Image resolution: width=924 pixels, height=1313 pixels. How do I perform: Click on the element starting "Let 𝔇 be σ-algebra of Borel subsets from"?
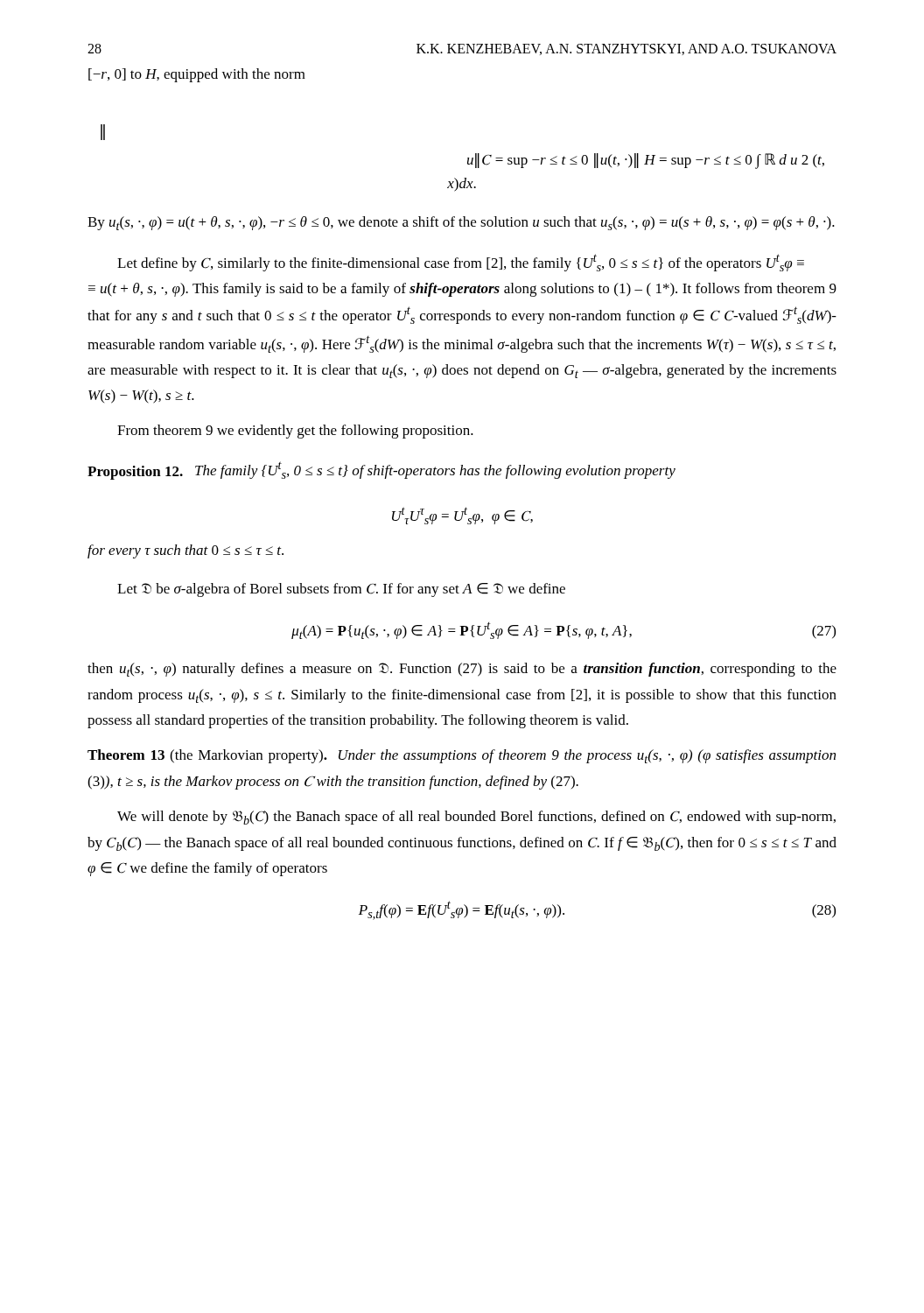[342, 589]
